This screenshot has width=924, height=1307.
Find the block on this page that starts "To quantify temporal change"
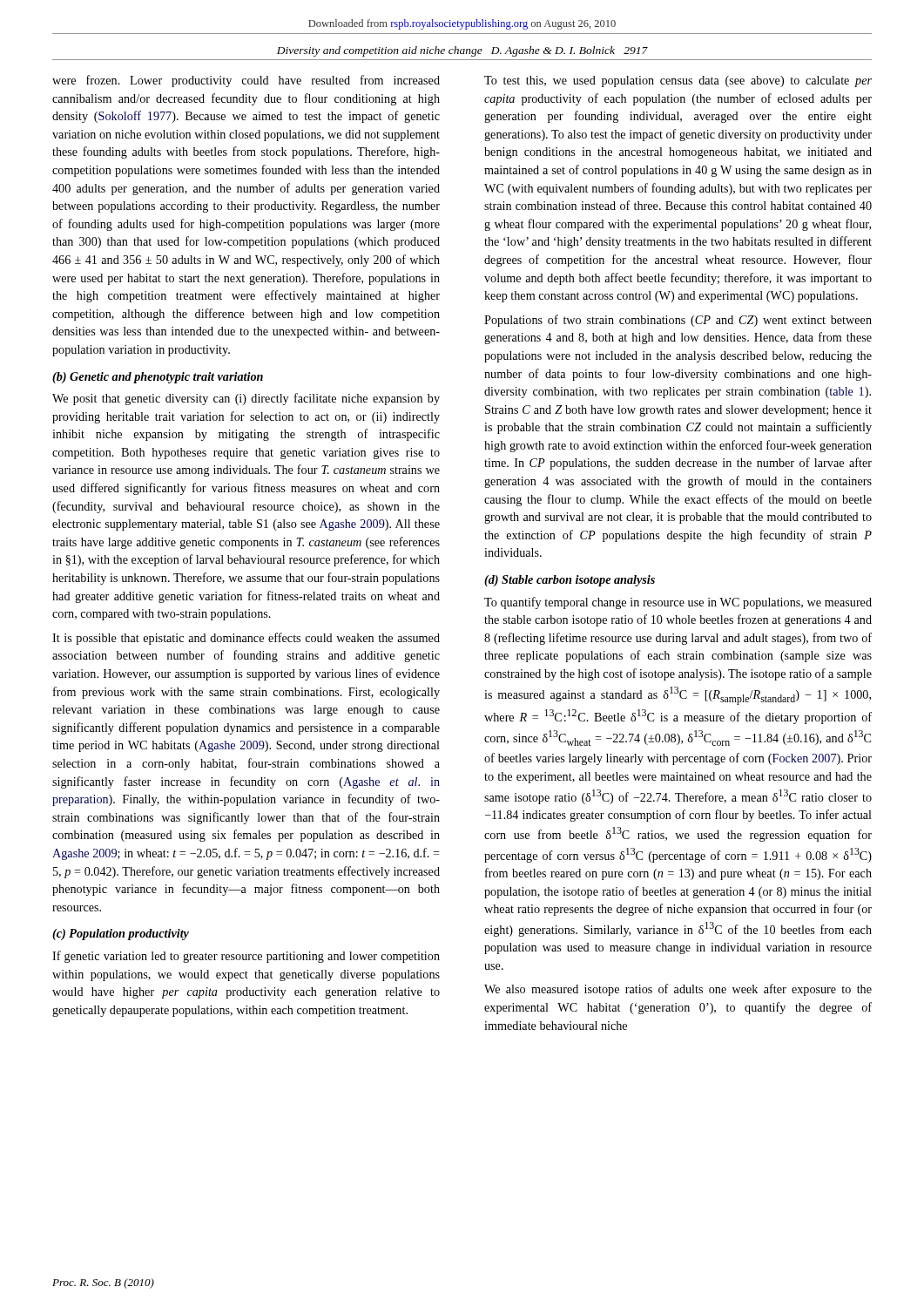coord(678,814)
